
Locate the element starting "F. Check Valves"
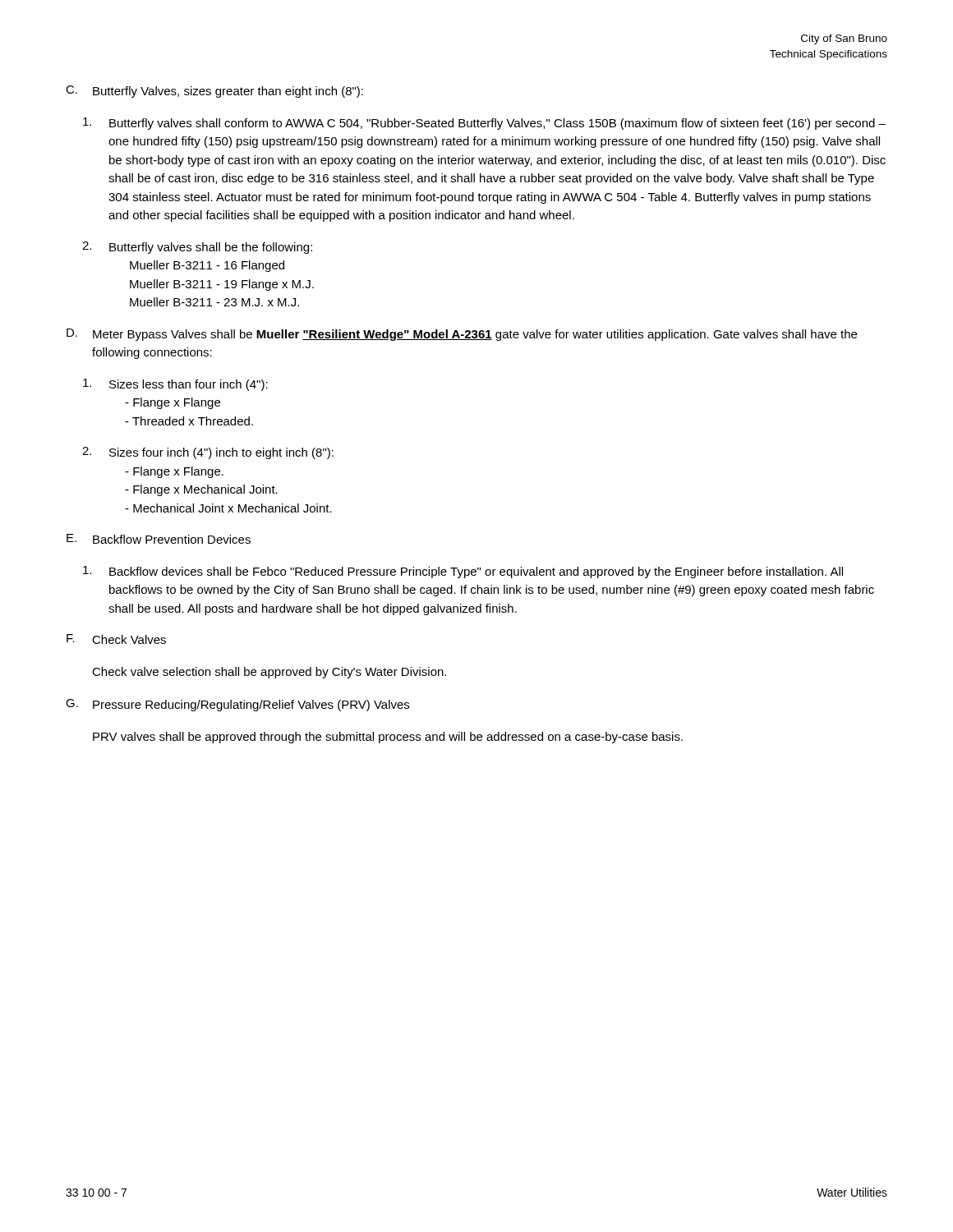click(x=116, y=639)
